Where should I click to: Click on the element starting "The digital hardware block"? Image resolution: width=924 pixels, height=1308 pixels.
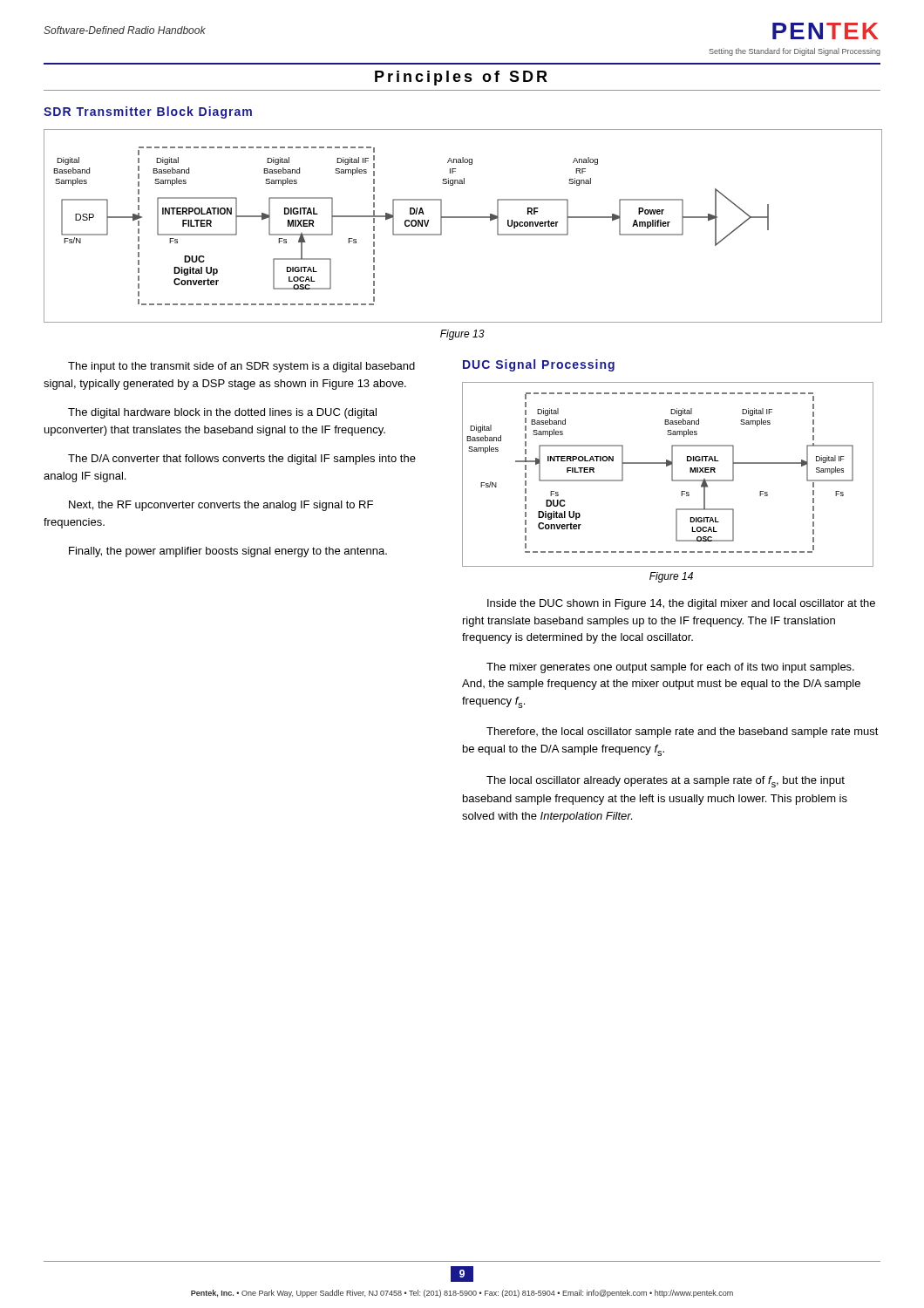point(235,421)
